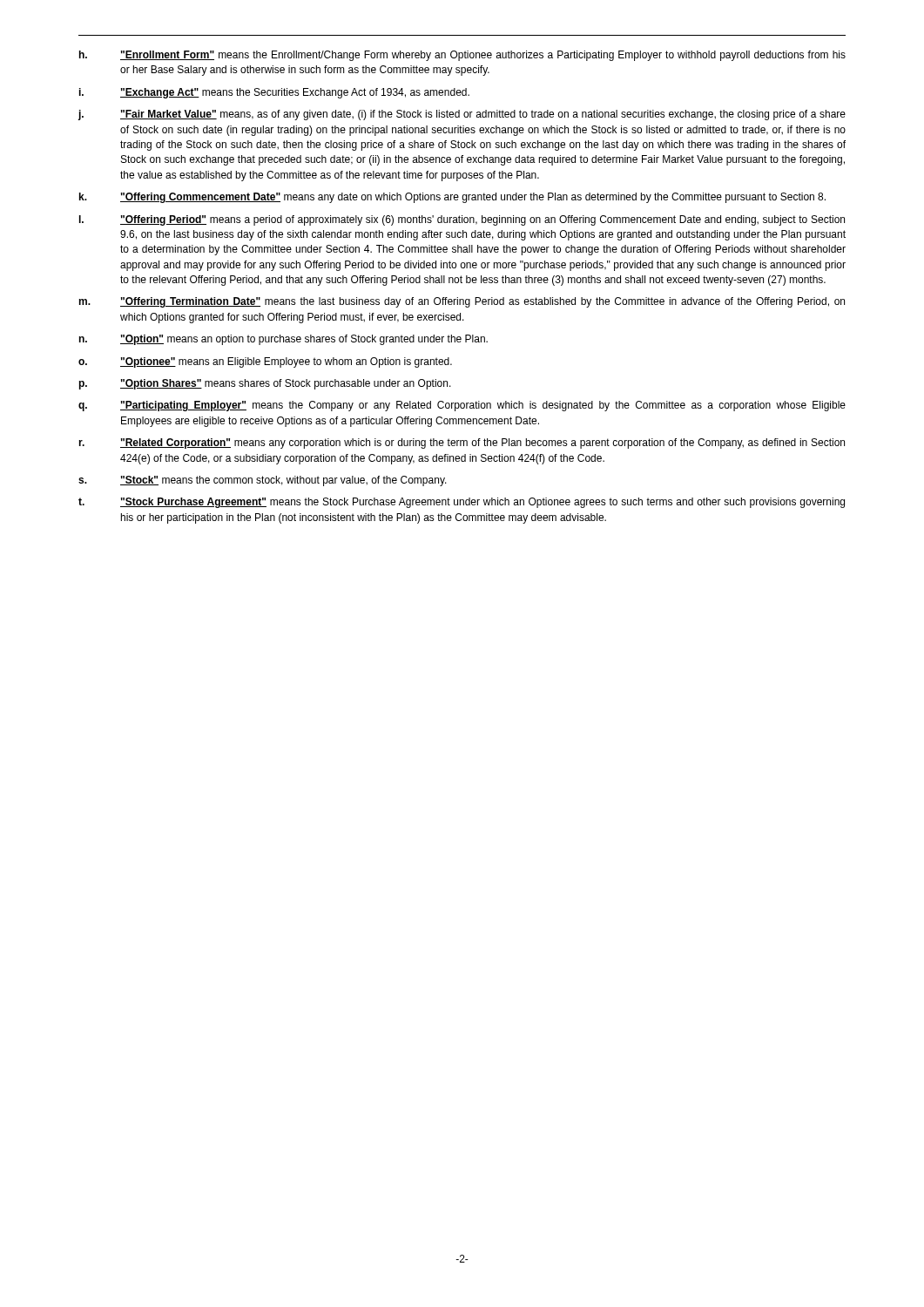Click on the passage starting "l. "Offering Period" means a period of approximately"
924x1307 pixels.
[462, 250]
